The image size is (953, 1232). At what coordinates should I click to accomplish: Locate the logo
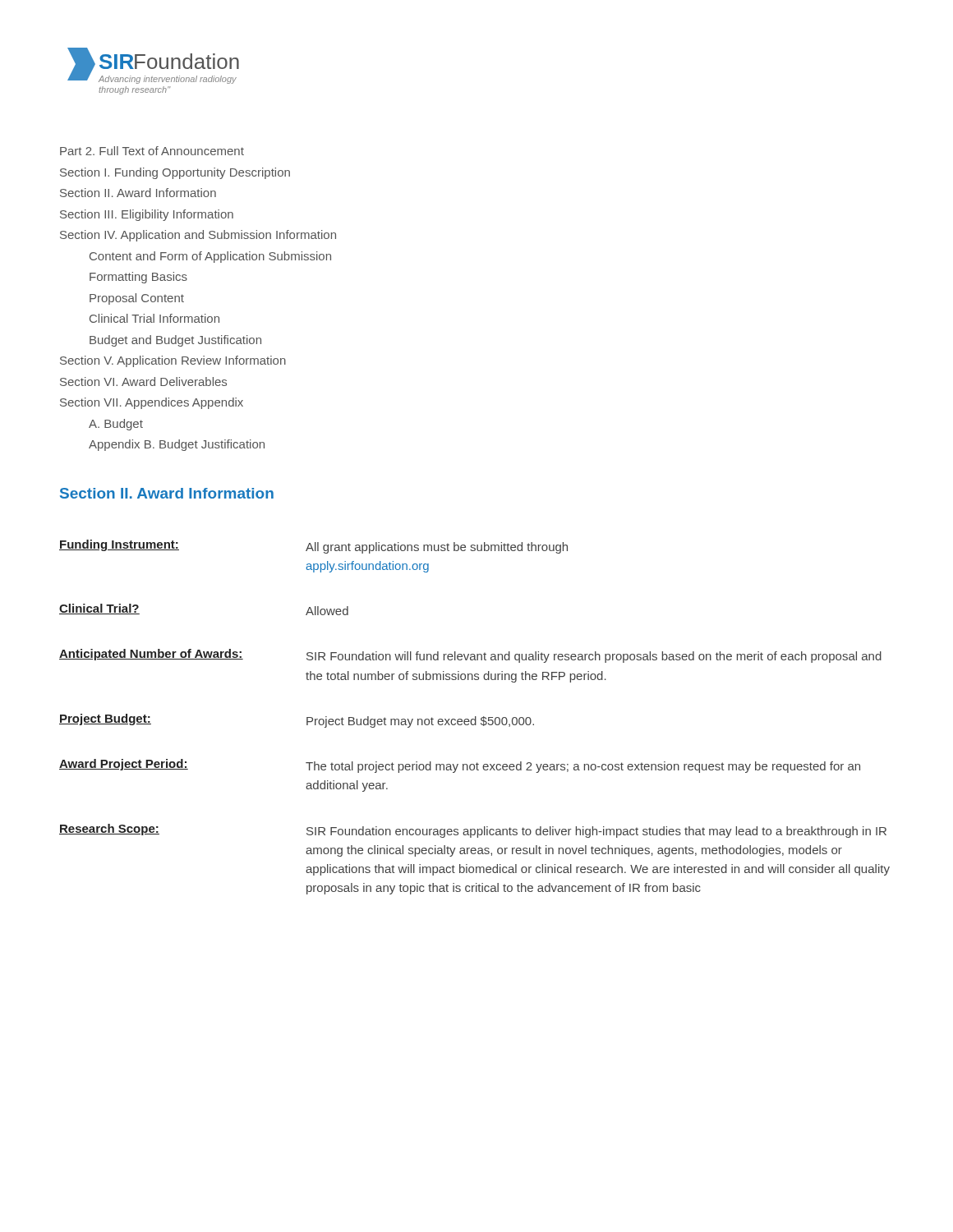pos(150,73)
